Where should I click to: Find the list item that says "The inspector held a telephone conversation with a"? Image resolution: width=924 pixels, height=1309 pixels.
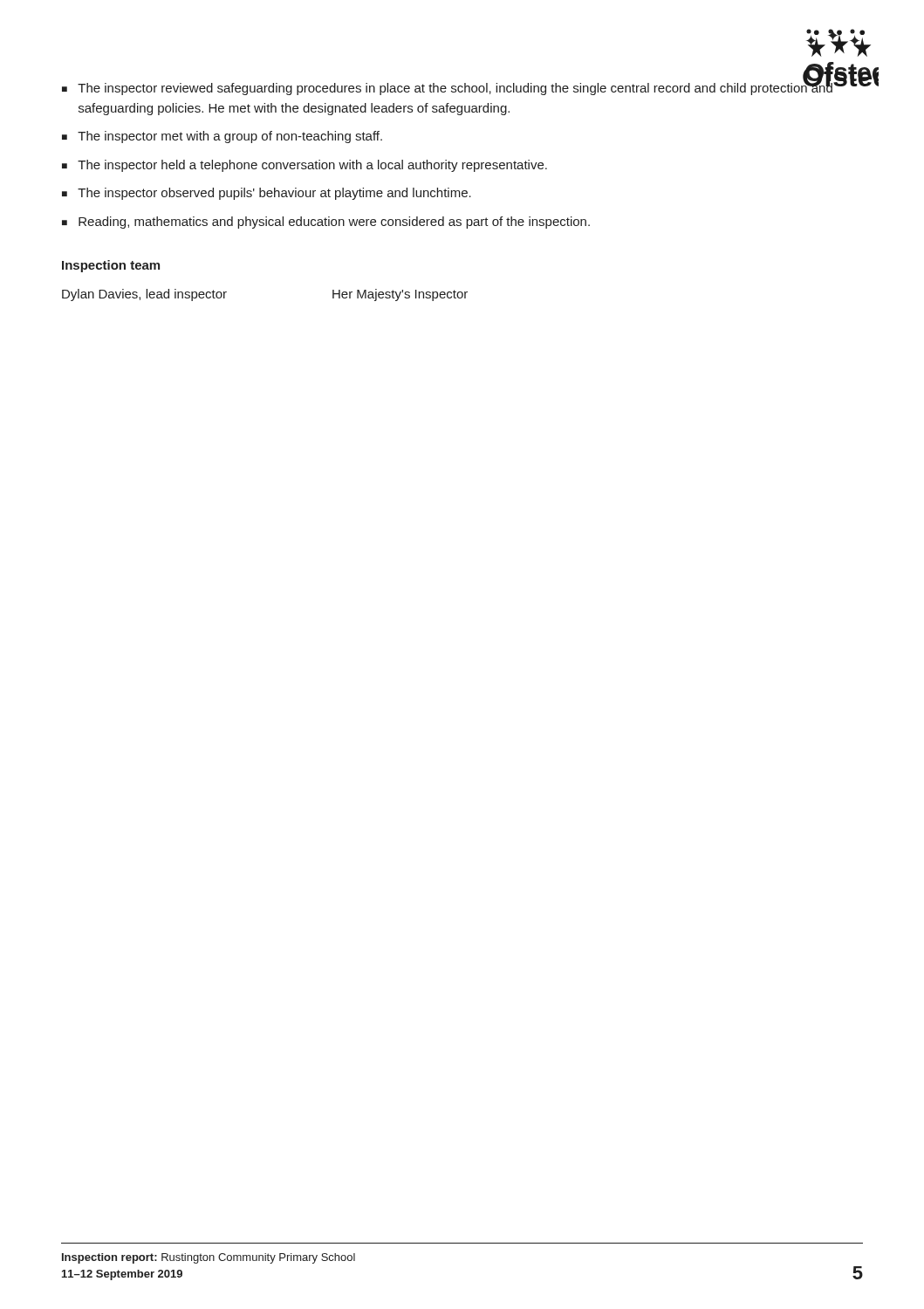[x=313, y=164]
